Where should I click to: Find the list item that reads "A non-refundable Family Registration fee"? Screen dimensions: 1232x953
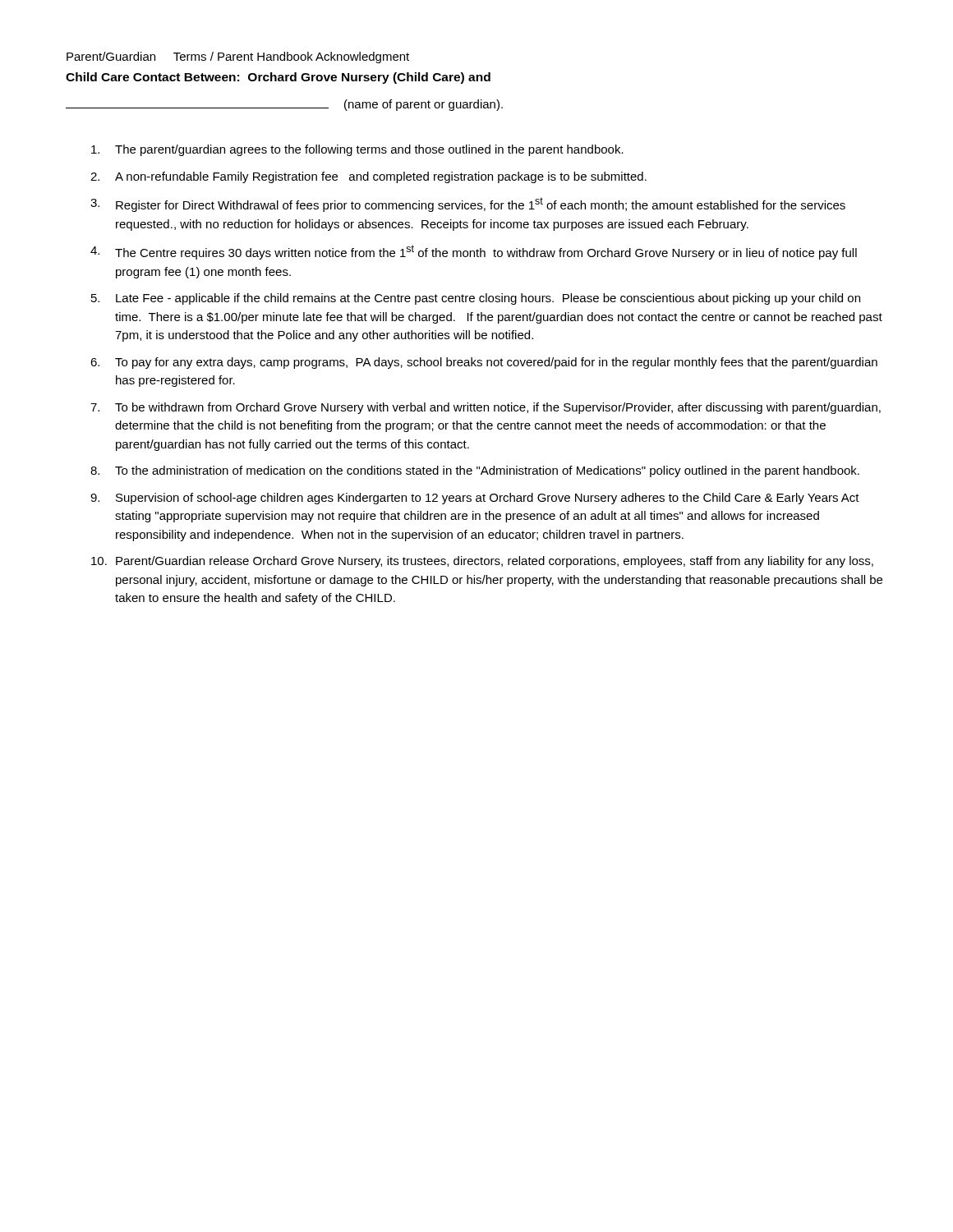(381, 176)
